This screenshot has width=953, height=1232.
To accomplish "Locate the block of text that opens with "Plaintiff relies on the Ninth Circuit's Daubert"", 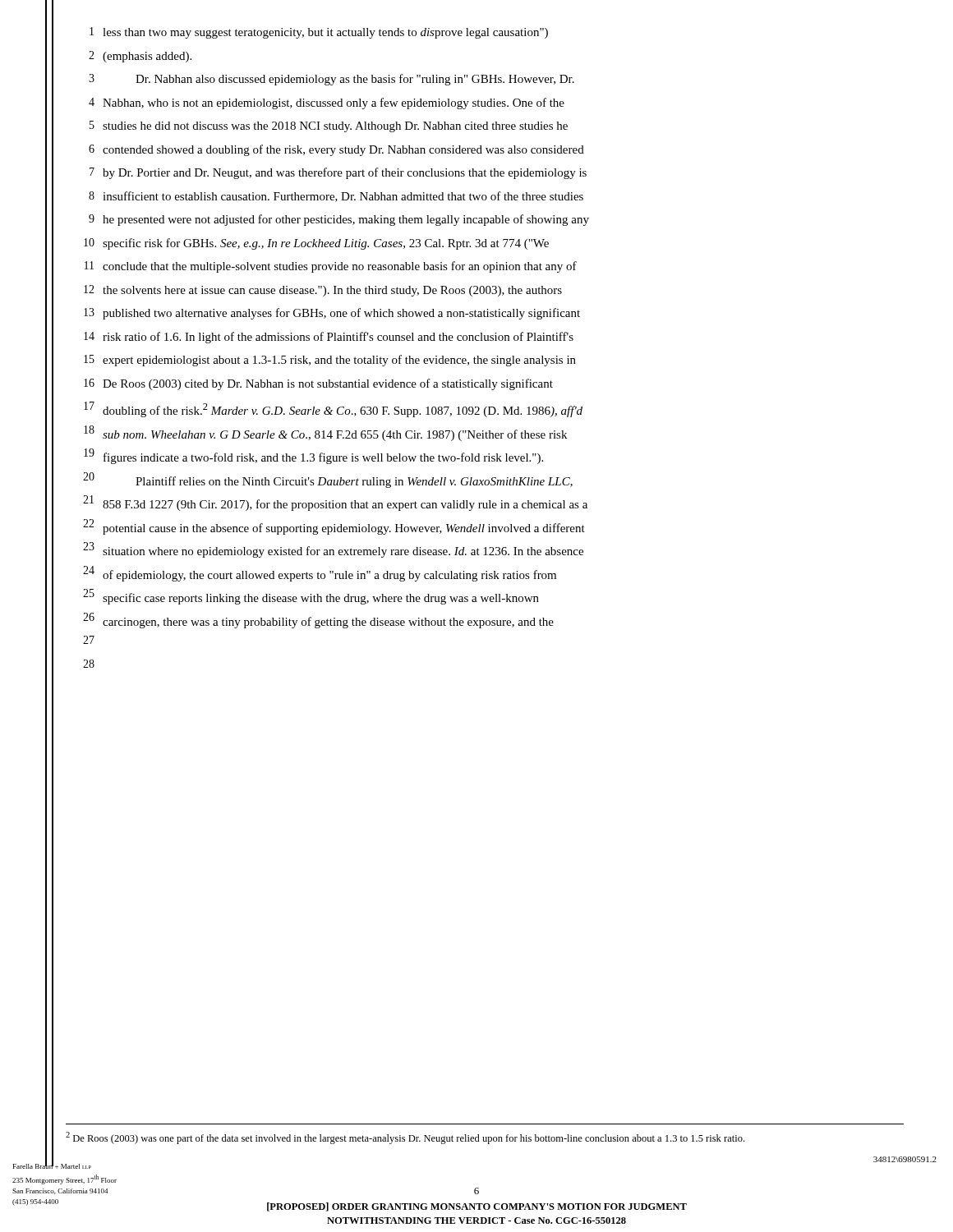I will (x=503, y=551).
